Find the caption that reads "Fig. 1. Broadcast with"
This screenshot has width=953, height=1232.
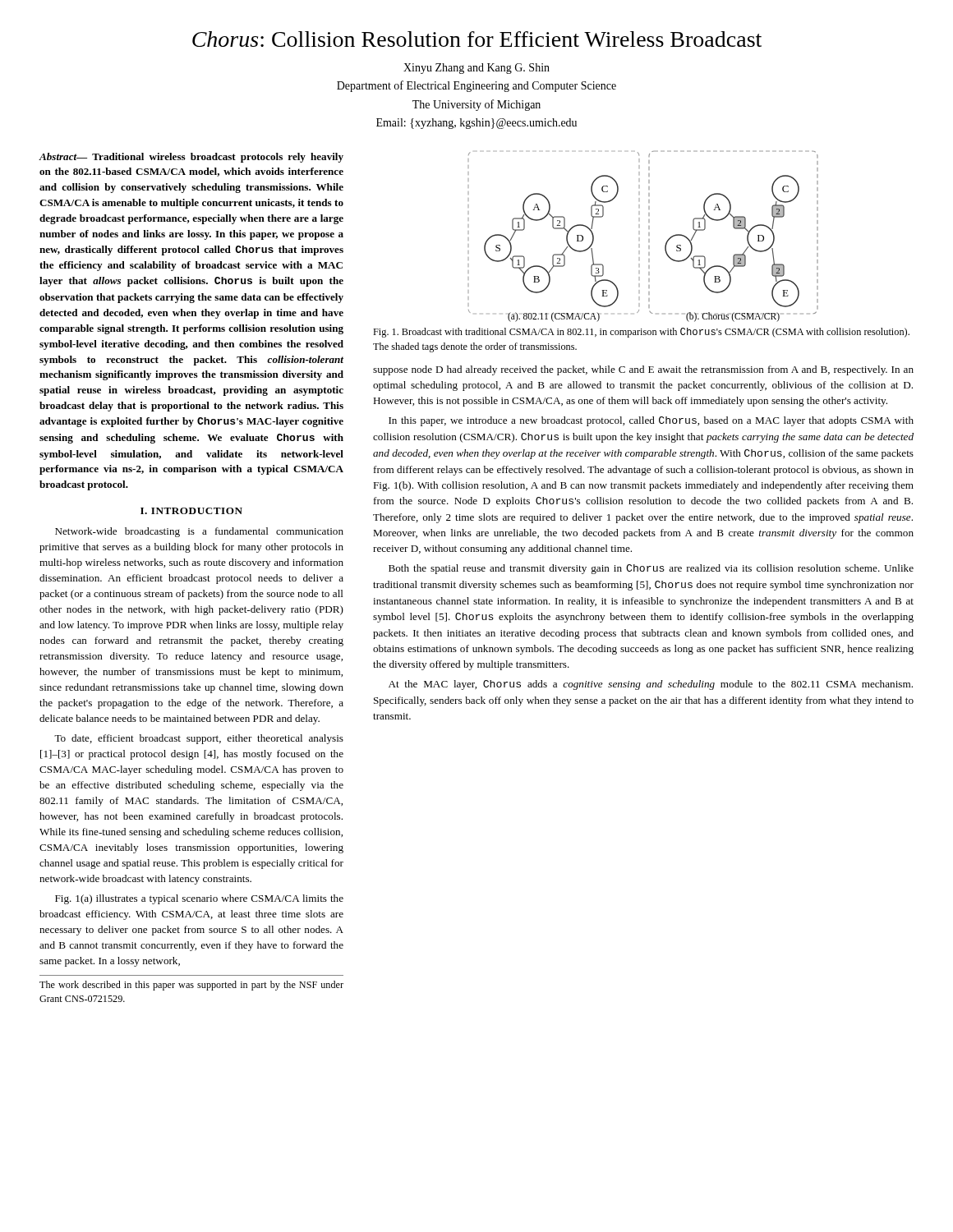pyautogui.click(x=642, y=339)
